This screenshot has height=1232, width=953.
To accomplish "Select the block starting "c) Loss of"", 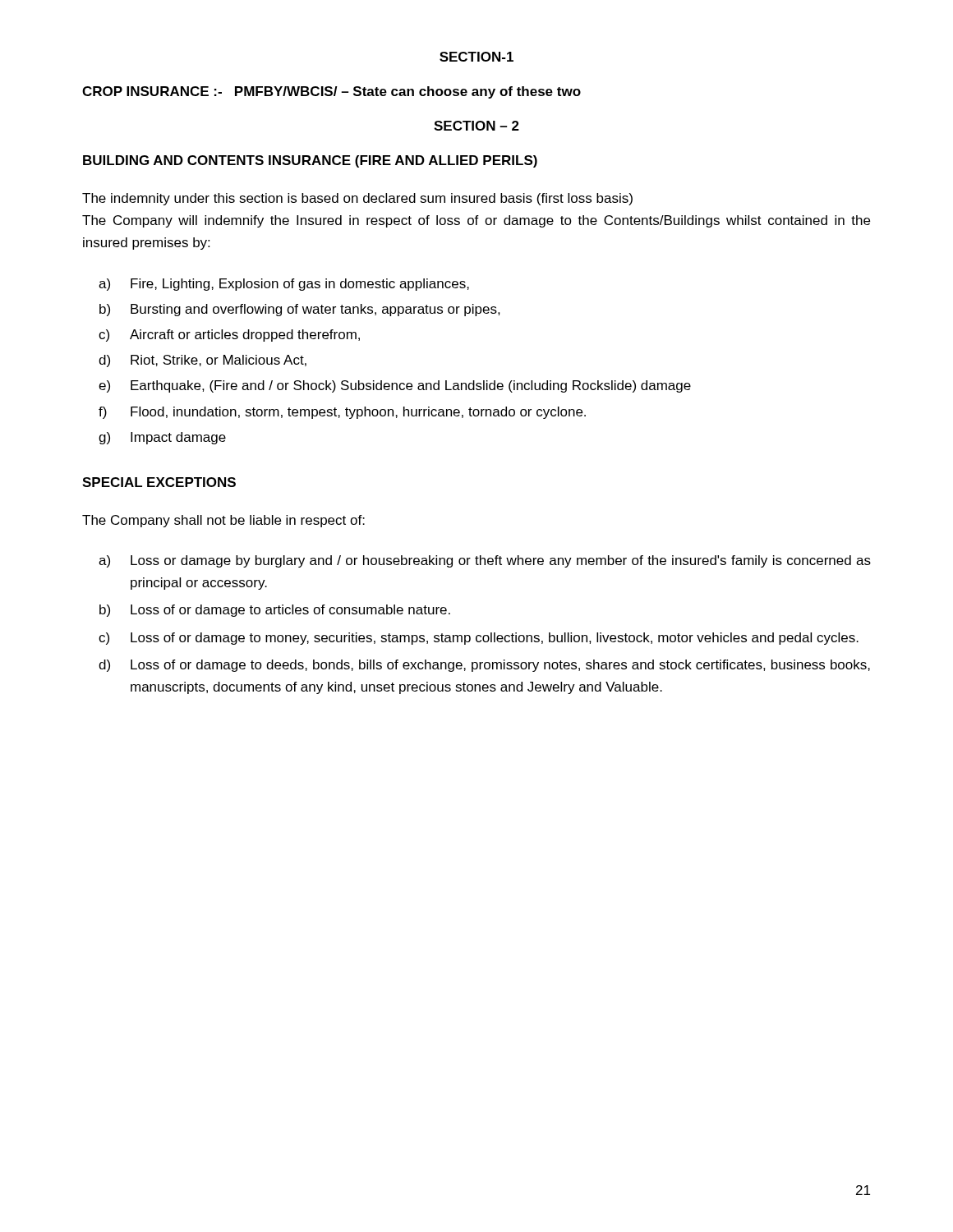I will click(485, 637).
